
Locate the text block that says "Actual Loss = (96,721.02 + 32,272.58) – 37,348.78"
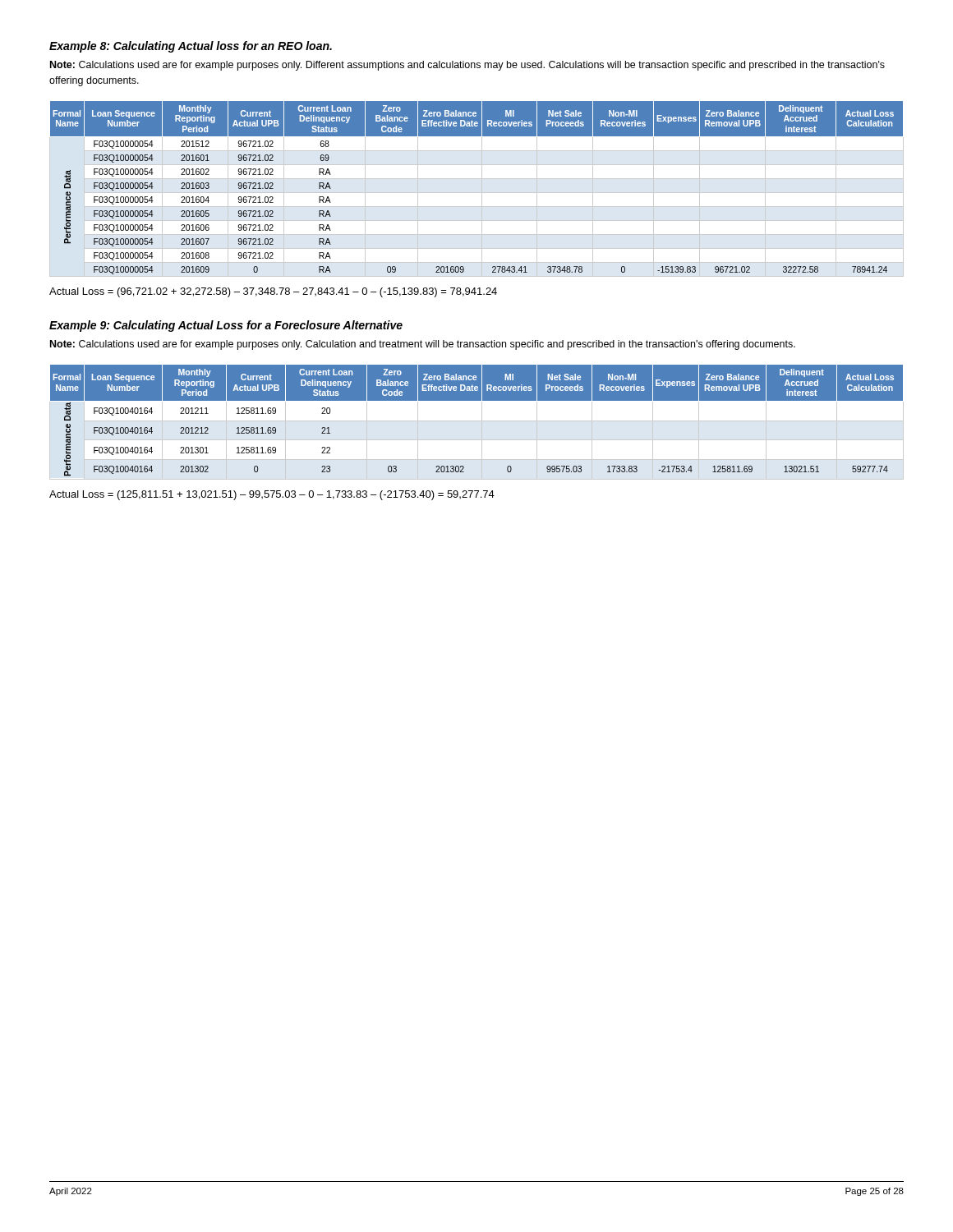pos(273,291)
